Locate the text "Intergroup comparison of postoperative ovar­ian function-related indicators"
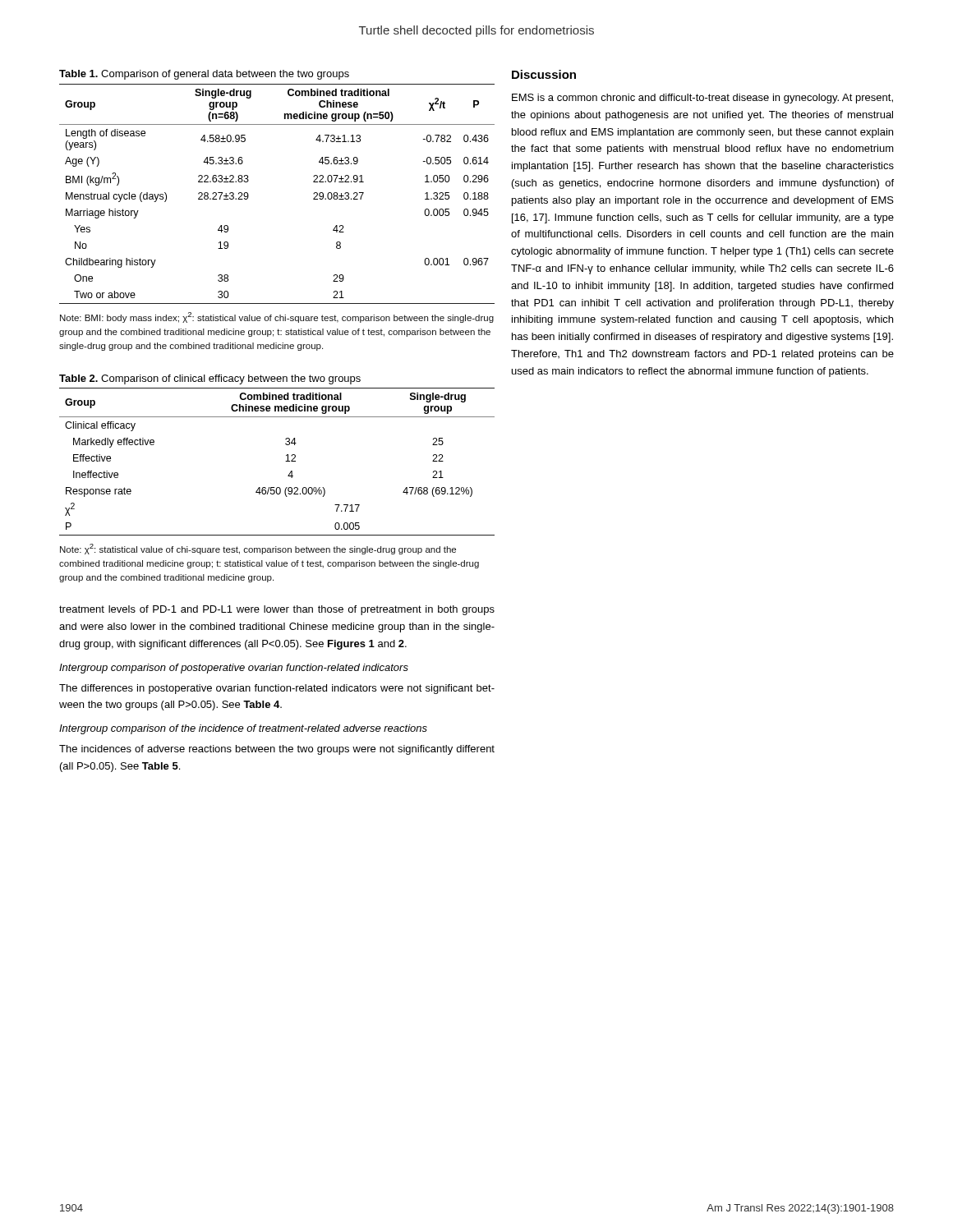The width and height of the screenshot is (953, 1232). pos(234,667)
